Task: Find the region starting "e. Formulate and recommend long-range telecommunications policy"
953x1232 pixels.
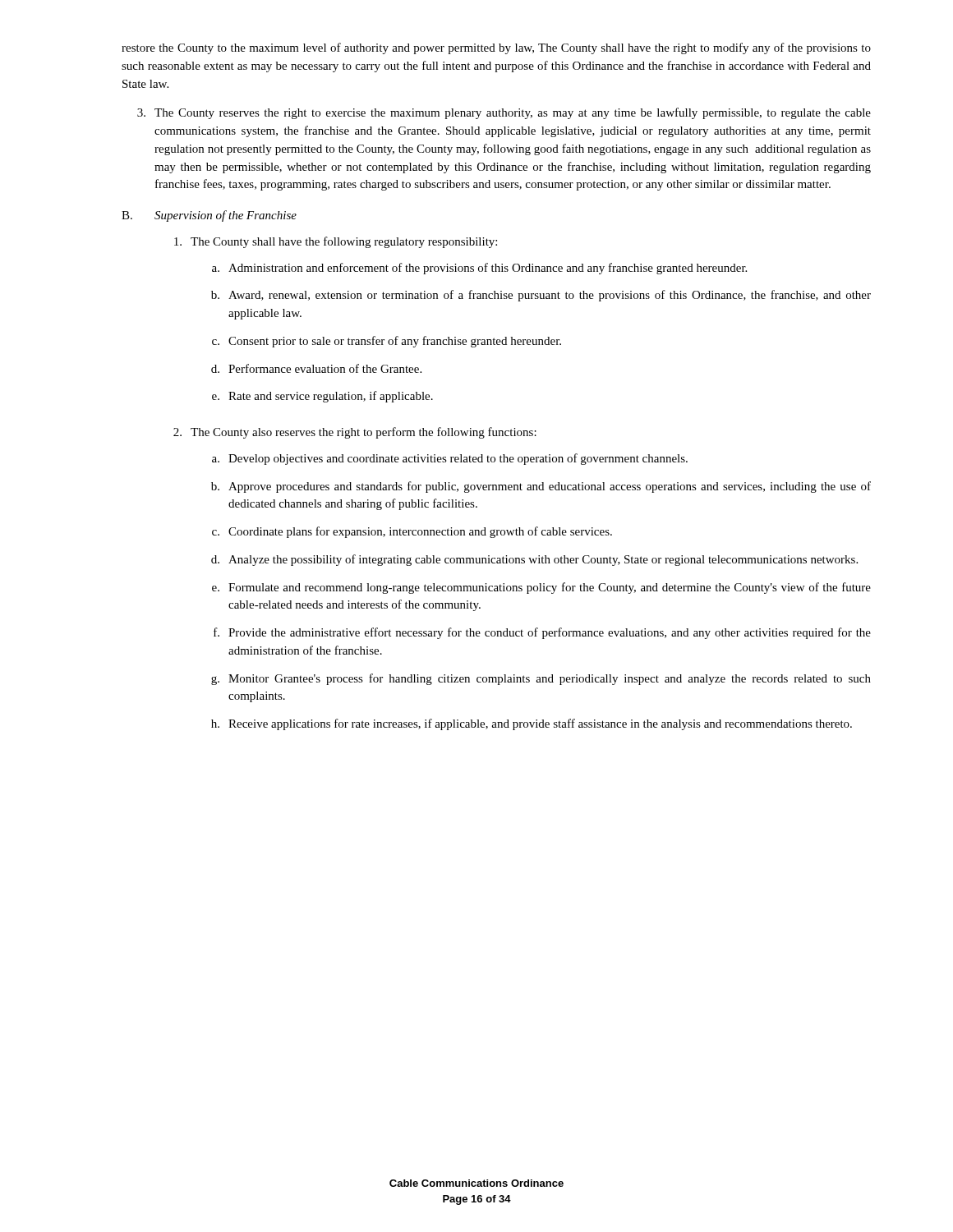Action: click(x=535, y=597)
